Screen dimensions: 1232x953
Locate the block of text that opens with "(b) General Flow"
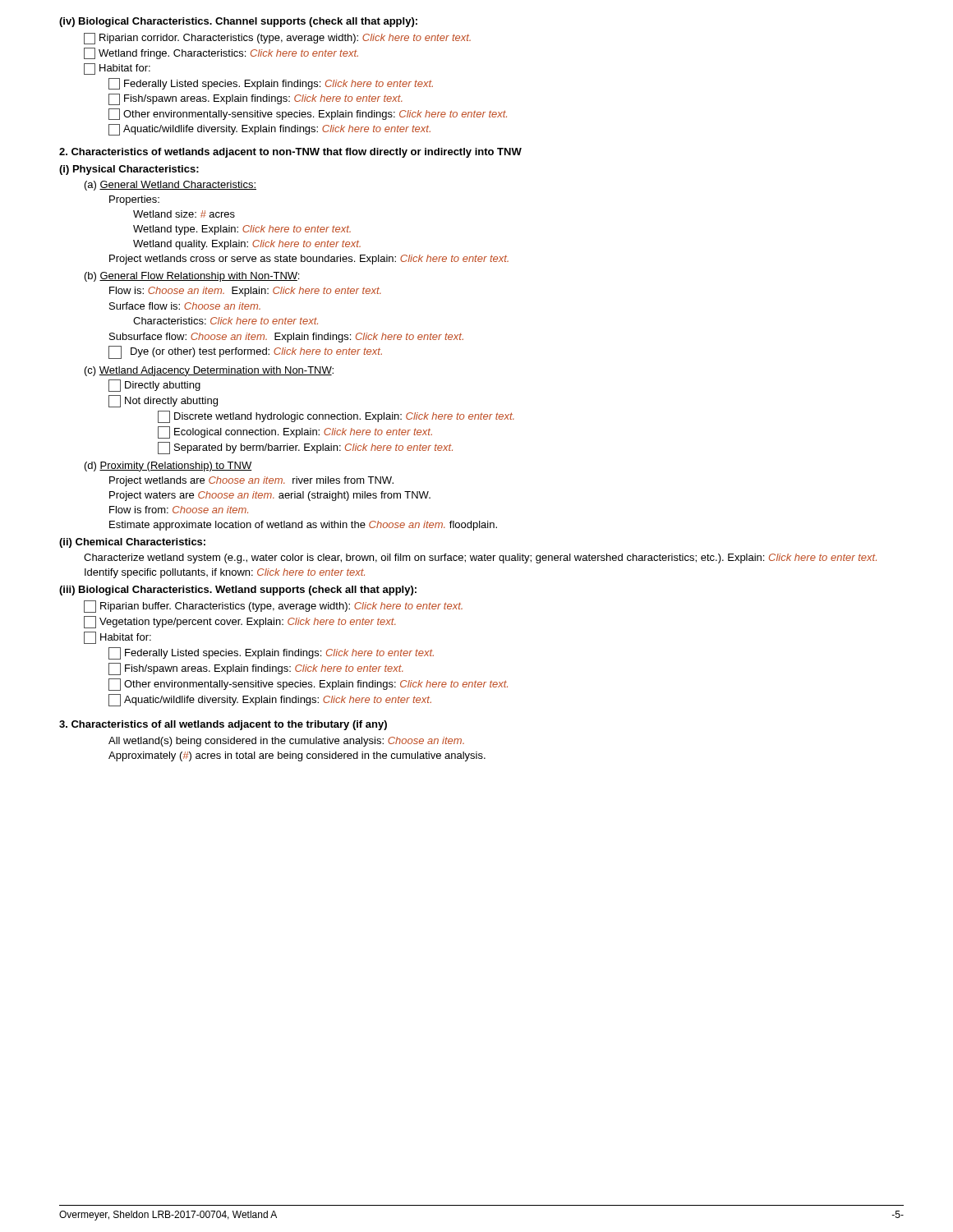pos(192,277)
